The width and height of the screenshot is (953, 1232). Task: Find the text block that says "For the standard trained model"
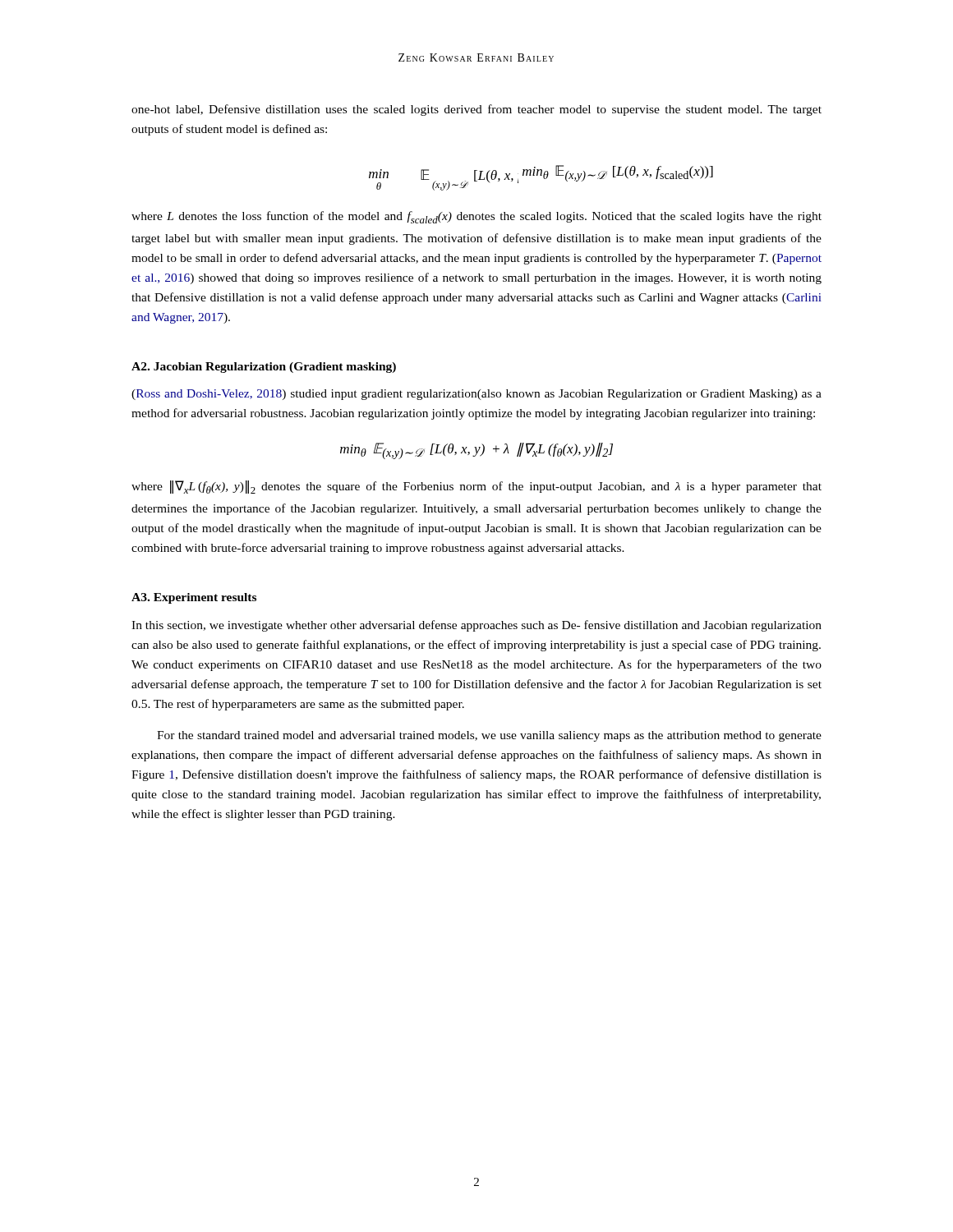click(476, 774)
